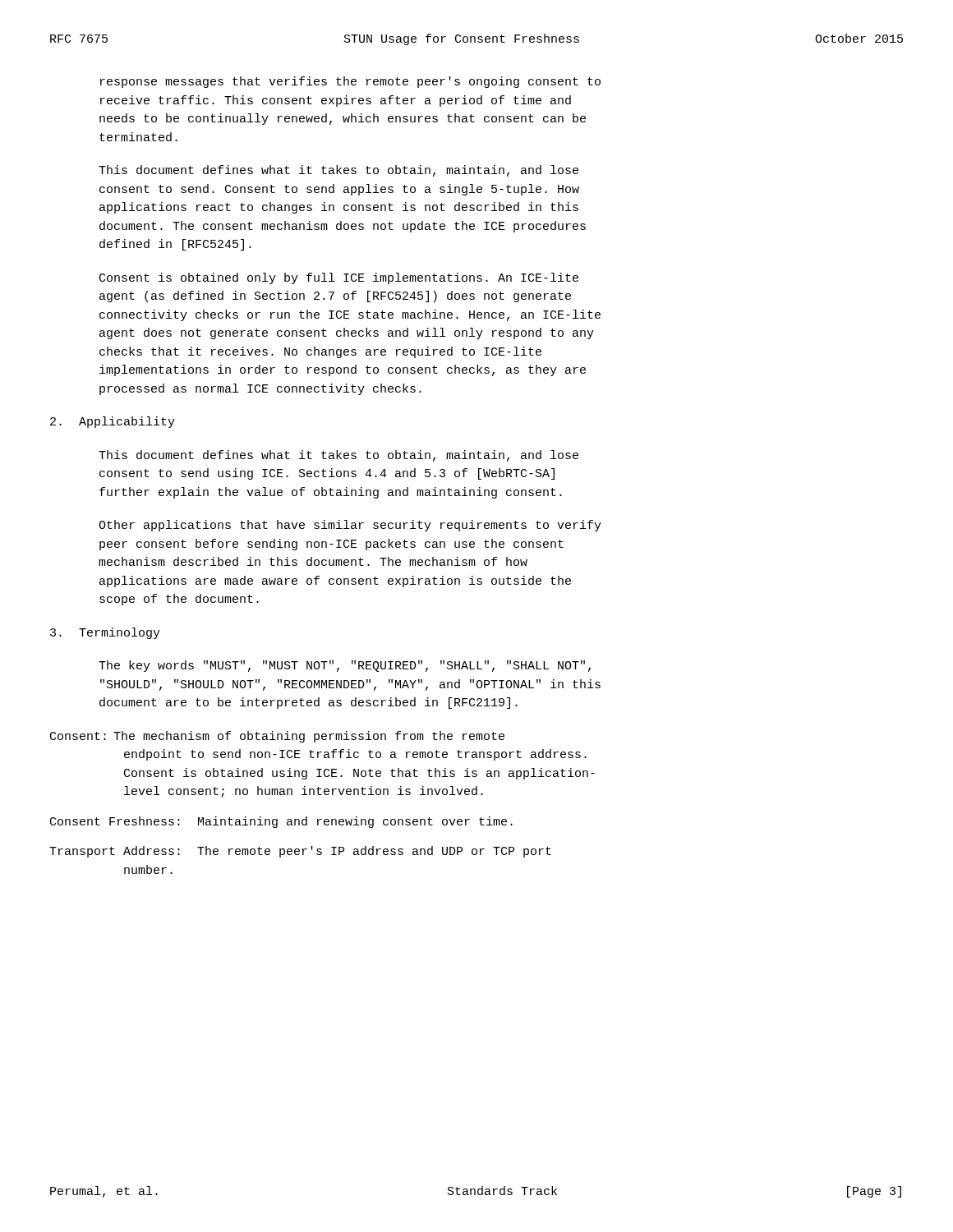Find the region starting "Other applications that have similar security requirements to"
The image size is (953, 1232).
tap(350, 563)
